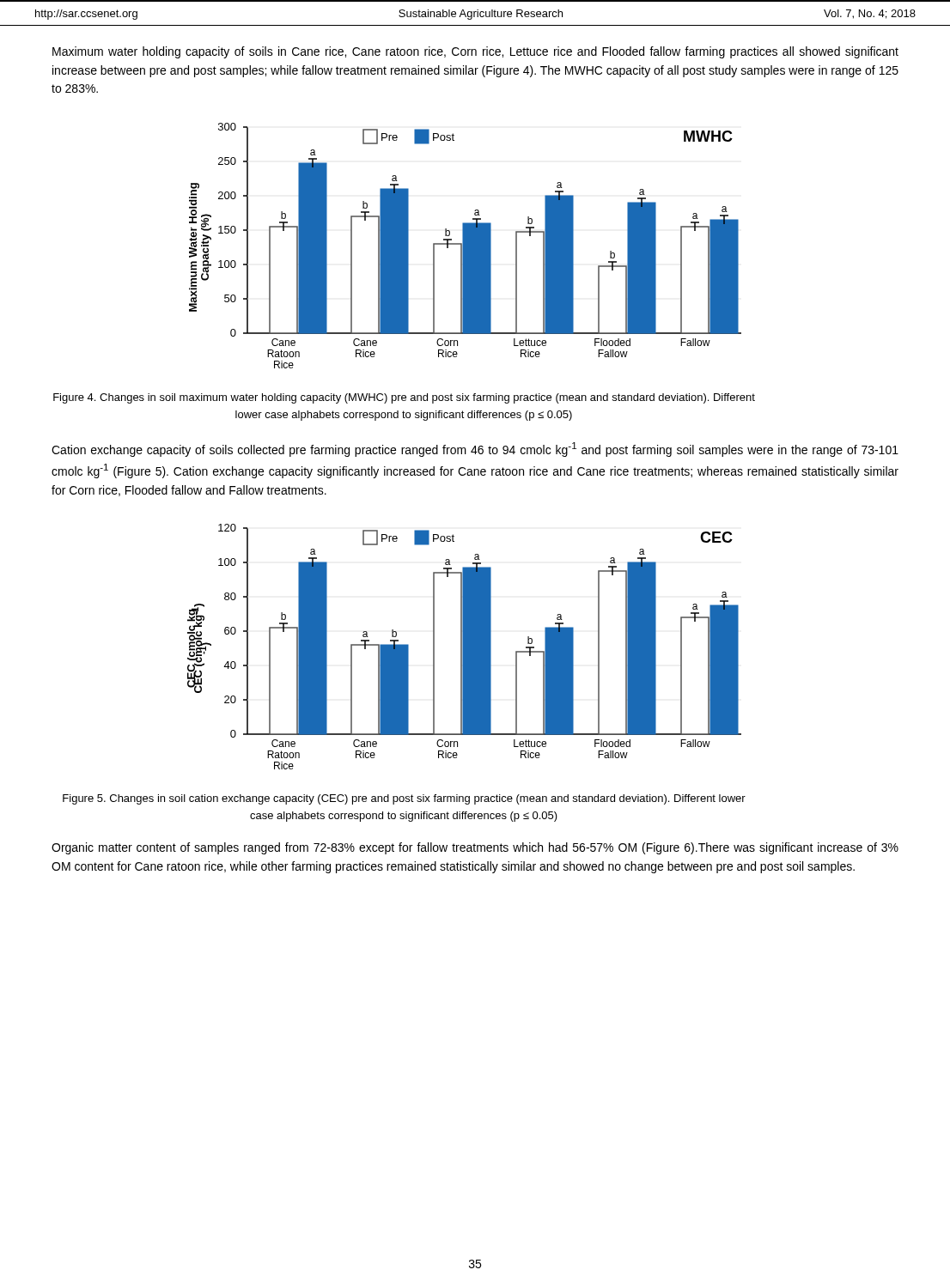
Task: Select the text block that reads "Organic matter content of samples ranged from"
Action: [x=475, y=857]
